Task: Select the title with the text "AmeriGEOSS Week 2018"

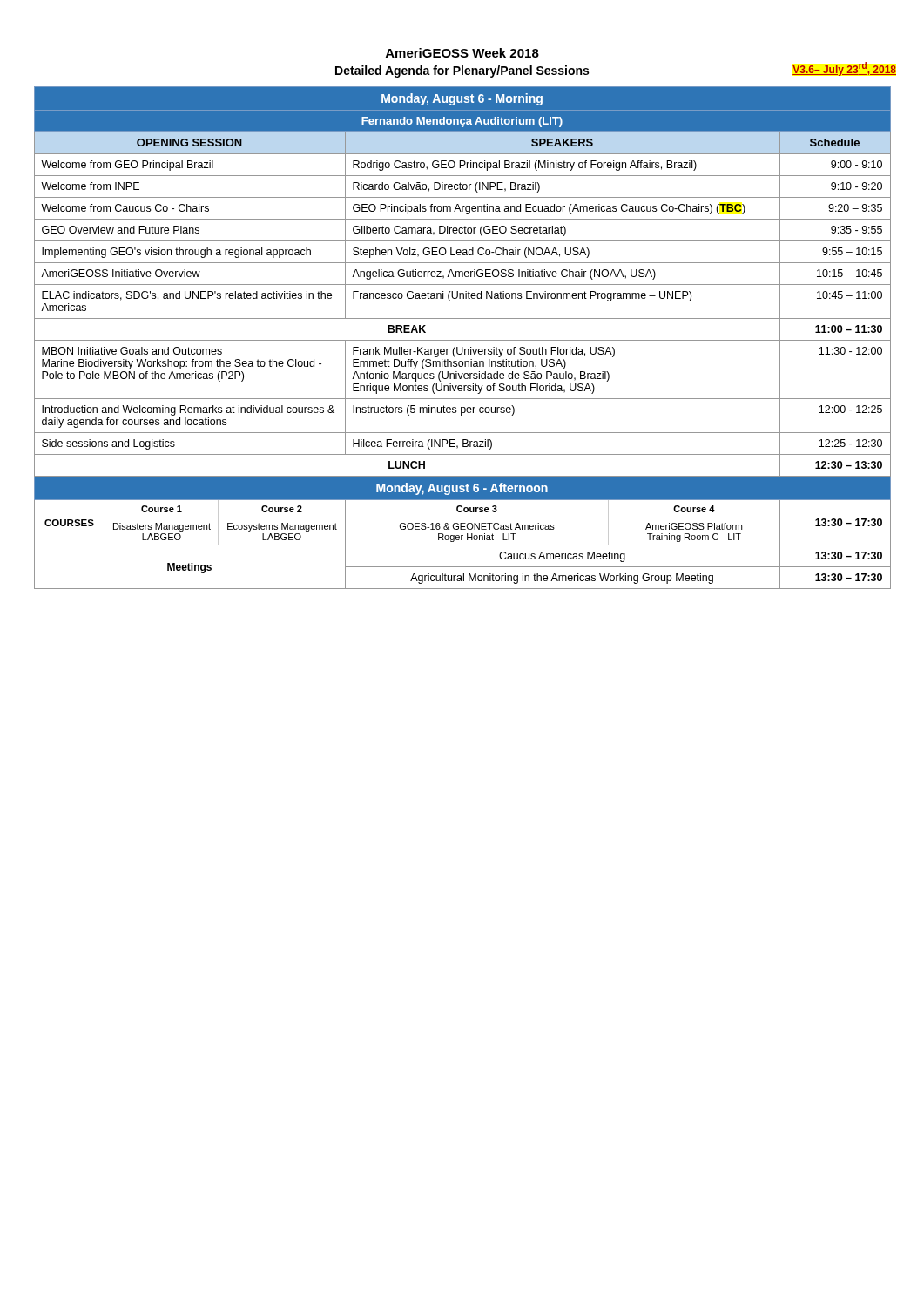Action: [462, 53]
